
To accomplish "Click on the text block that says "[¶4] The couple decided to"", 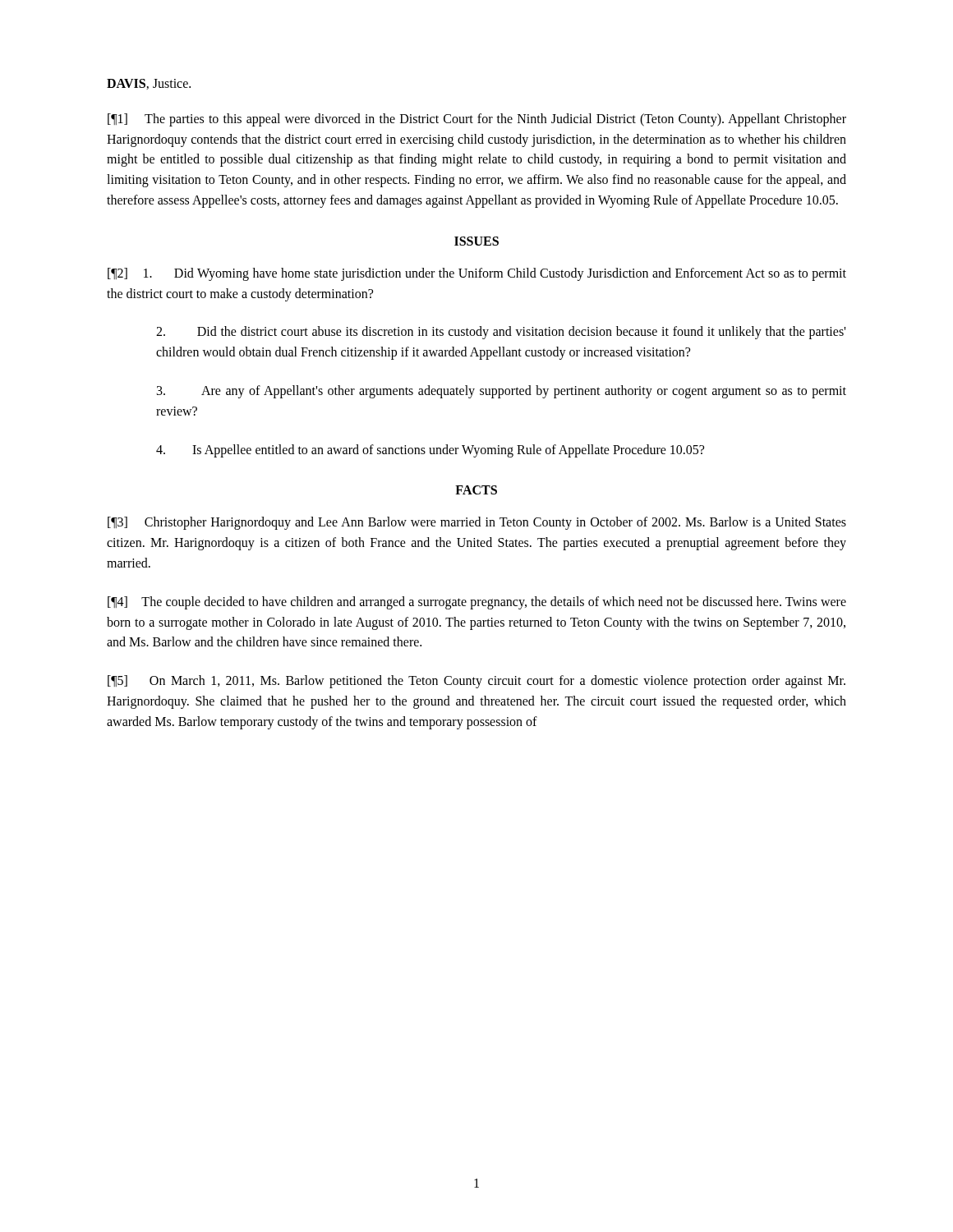I will 476,622.
